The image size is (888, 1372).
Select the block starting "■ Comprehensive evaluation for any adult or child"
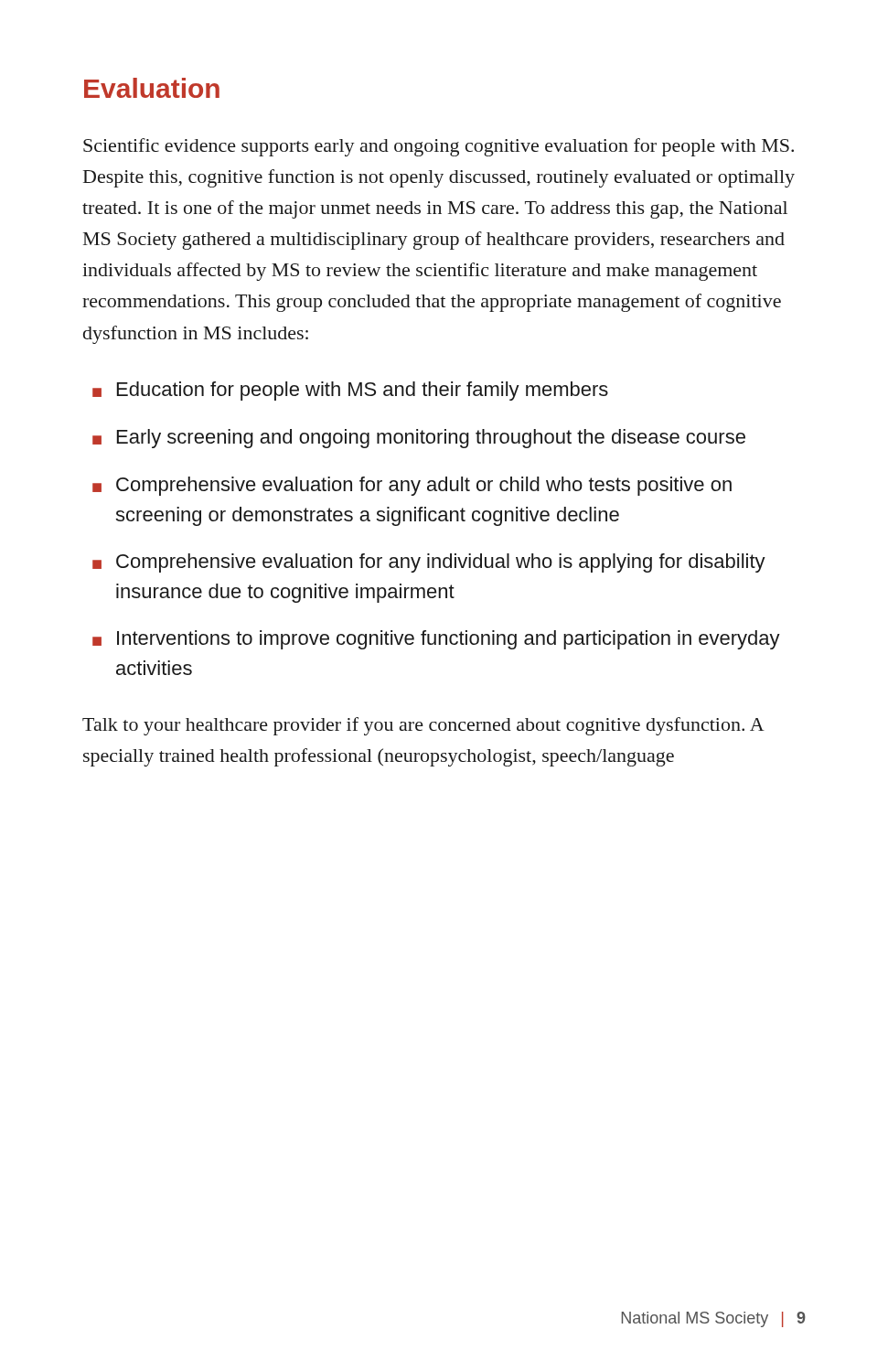(449, 499)
